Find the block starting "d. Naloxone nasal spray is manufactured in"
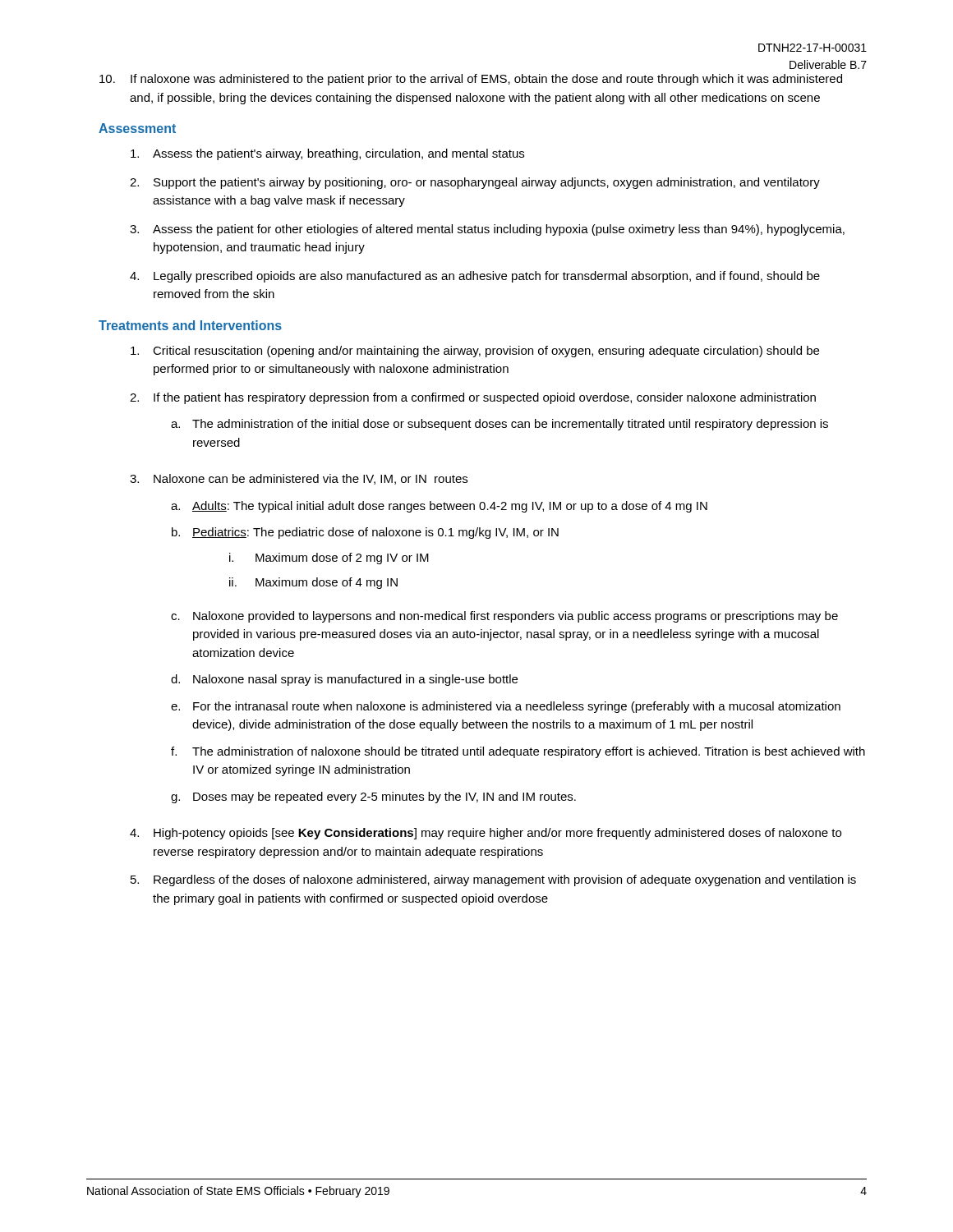Image resolution: width=953 pixels, height=1232 pixels. [x=519, y=679]
